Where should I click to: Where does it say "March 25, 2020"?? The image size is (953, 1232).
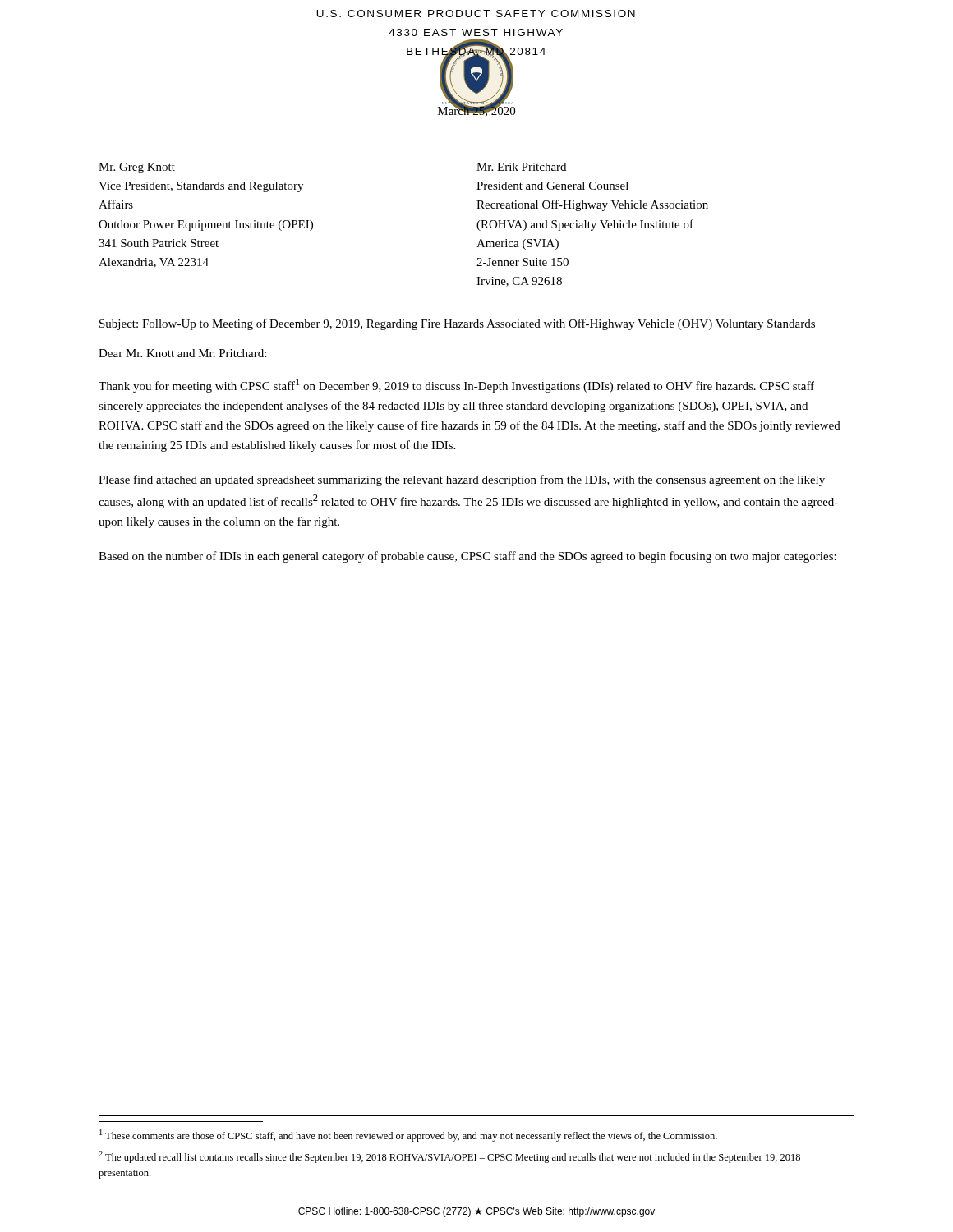tap(476, 111)
